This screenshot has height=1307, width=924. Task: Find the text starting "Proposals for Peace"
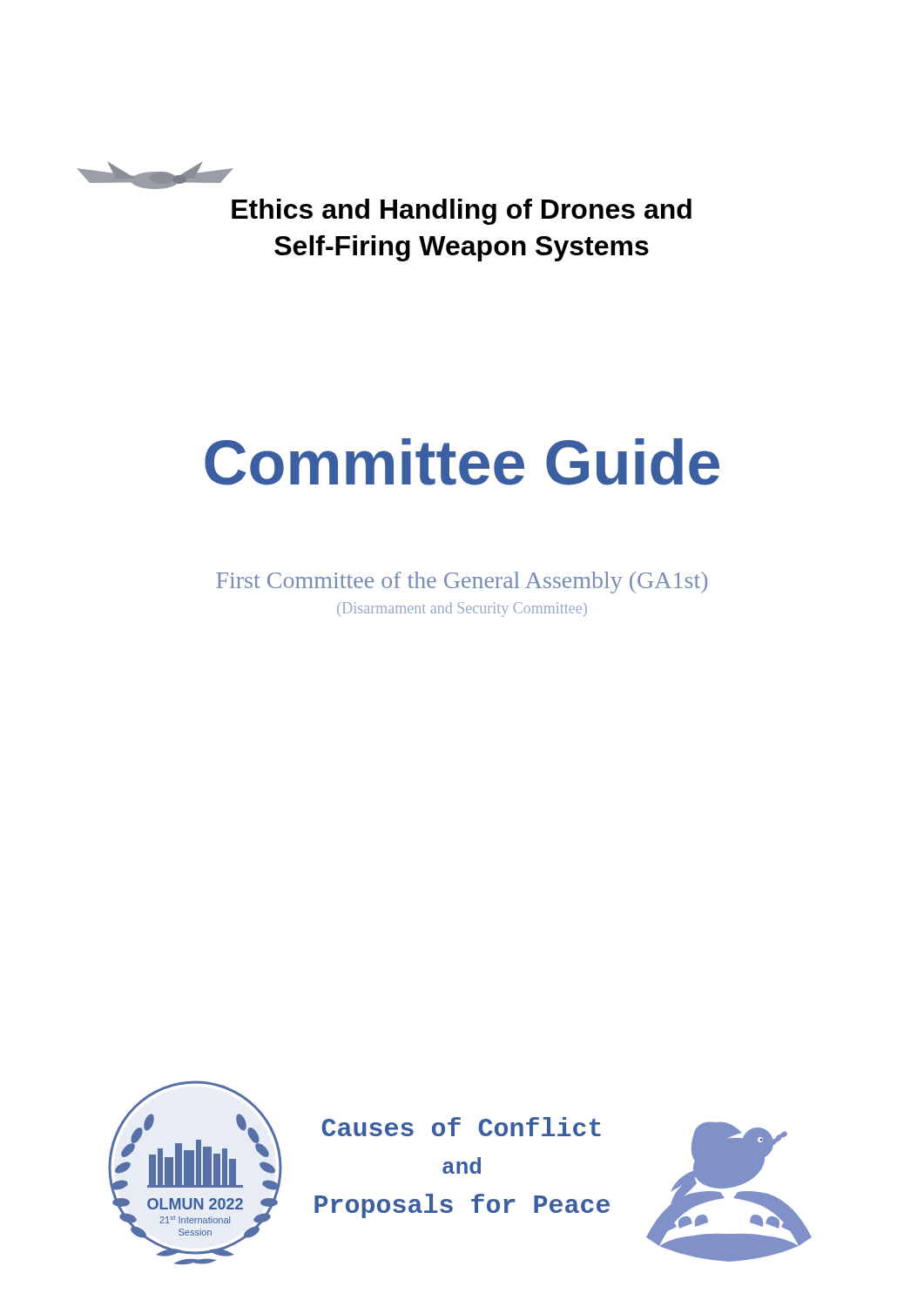(462, 1206)
